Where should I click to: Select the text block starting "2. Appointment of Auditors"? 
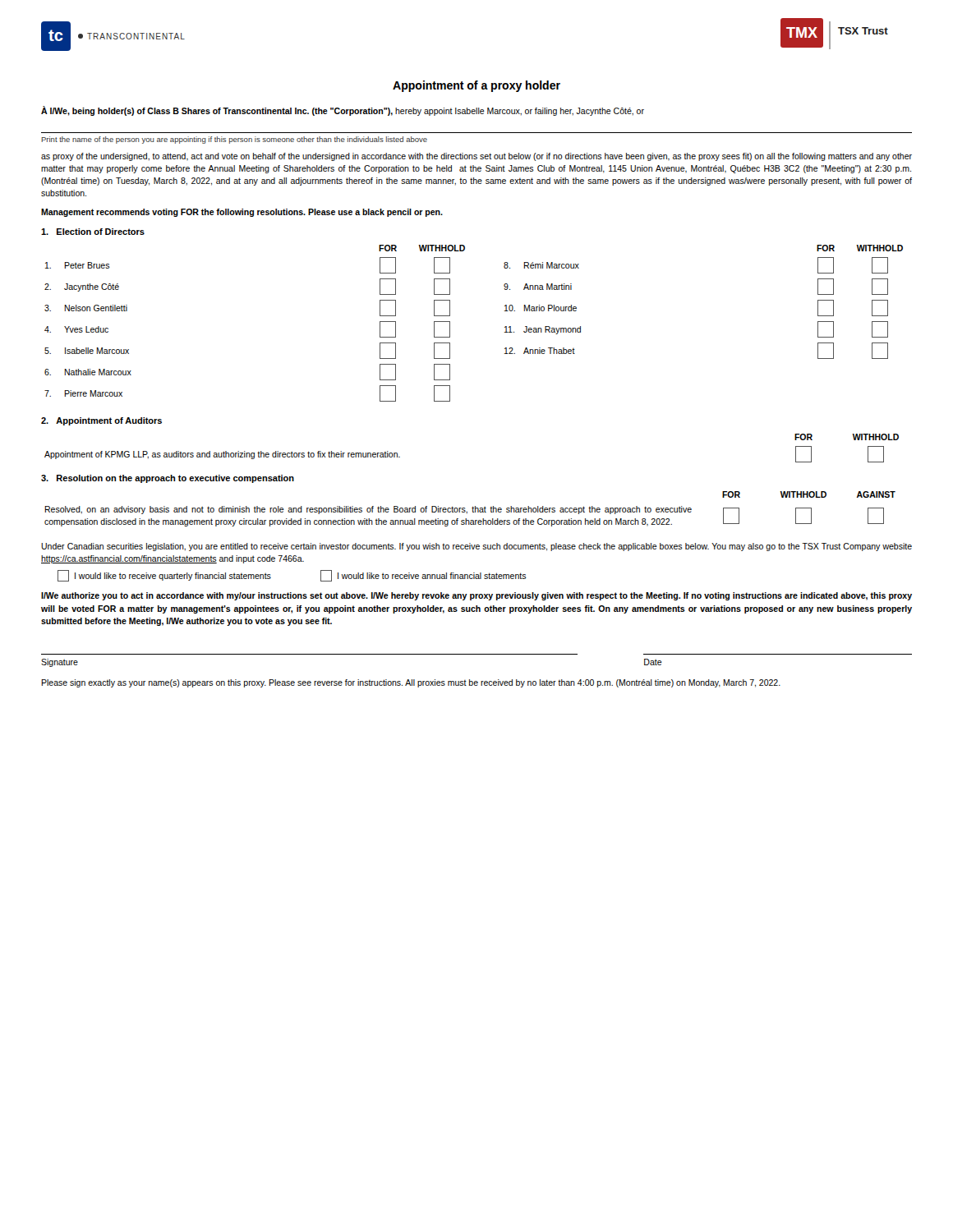point(102,420)
